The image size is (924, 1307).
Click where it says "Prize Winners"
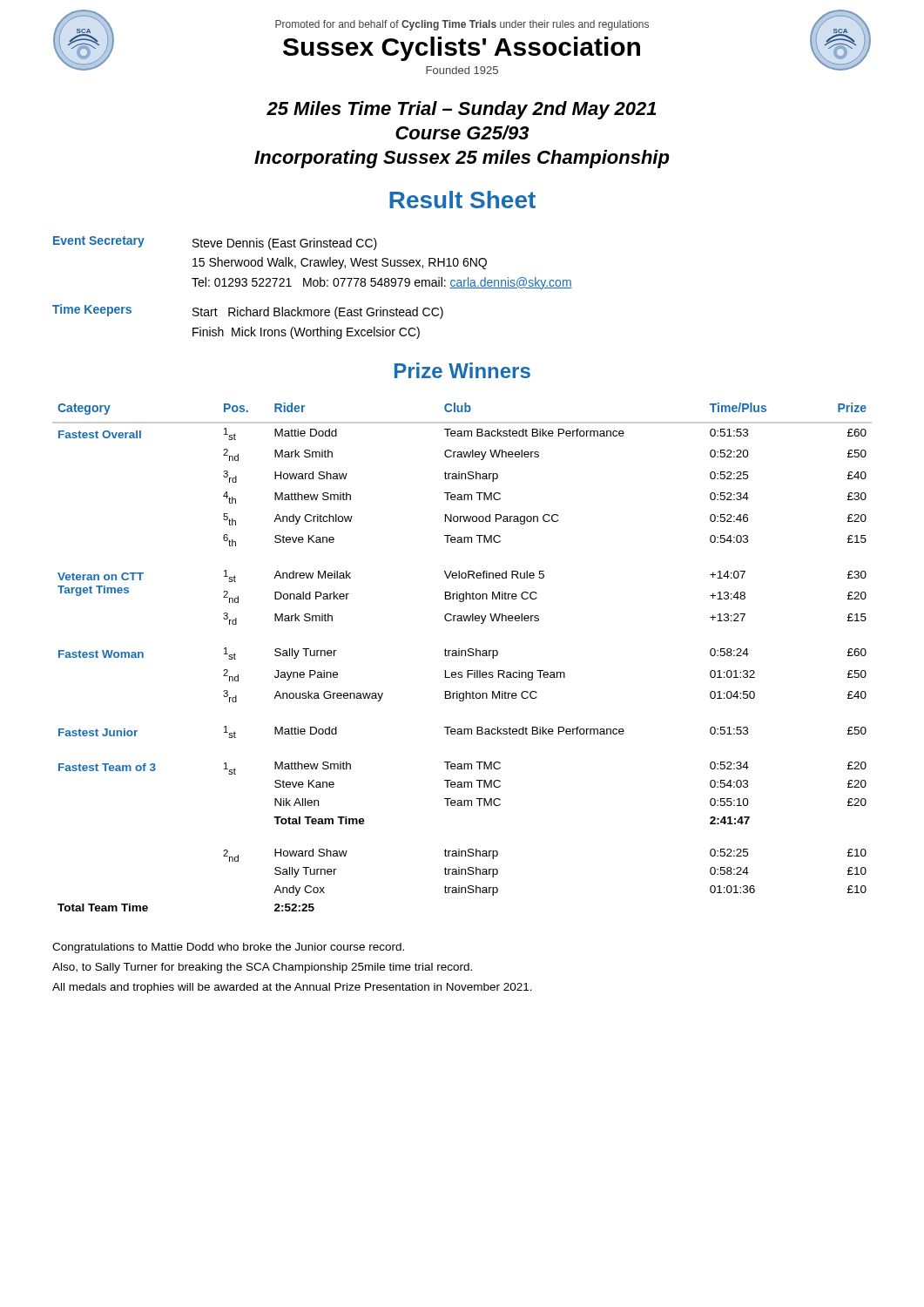(462, 371)
